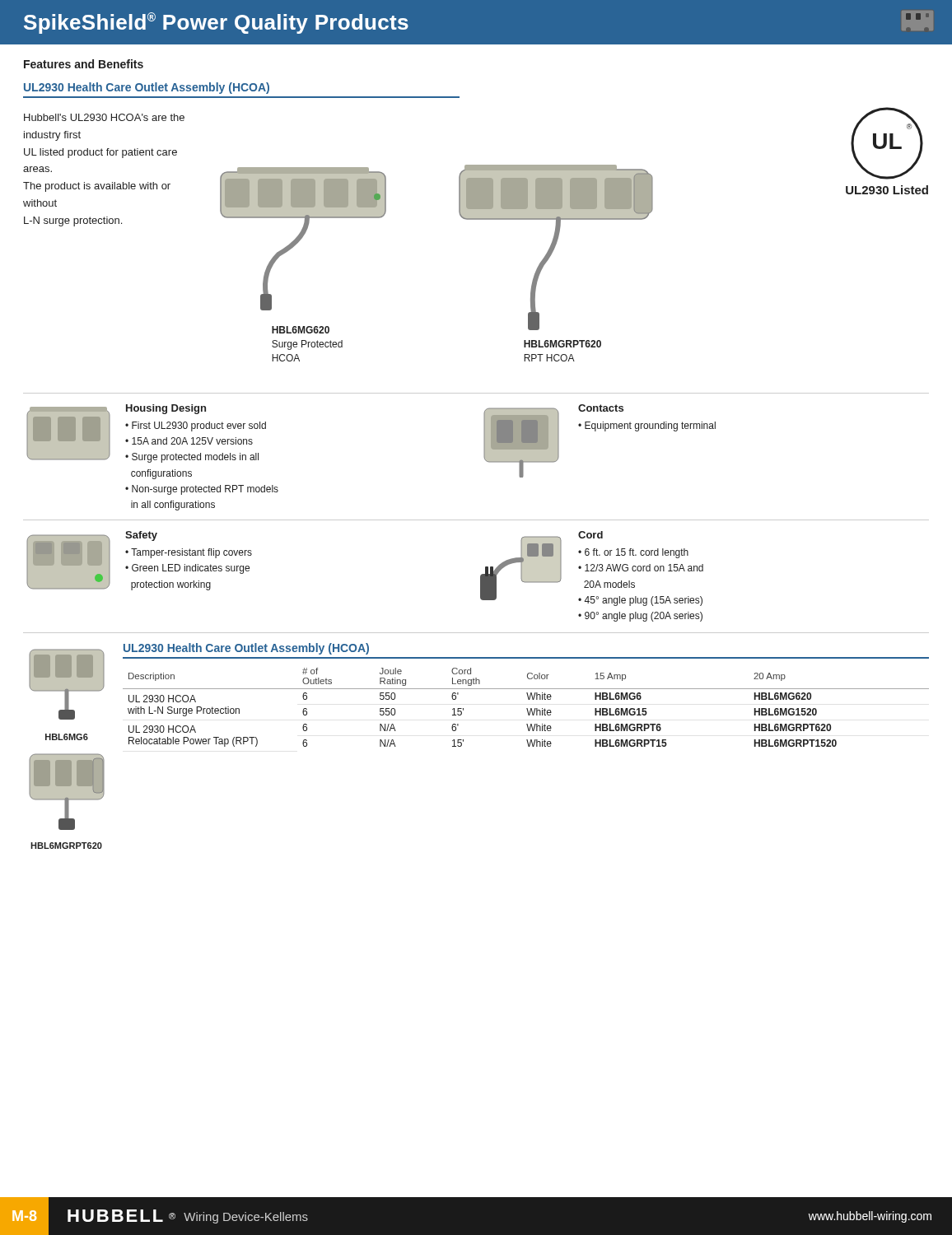Viewport: 952px width, 1235px height.
Task: Locate the list item that reads "• Non-surge protected RPT models in"
Action: pyautogui.click(x=202, y=497)
